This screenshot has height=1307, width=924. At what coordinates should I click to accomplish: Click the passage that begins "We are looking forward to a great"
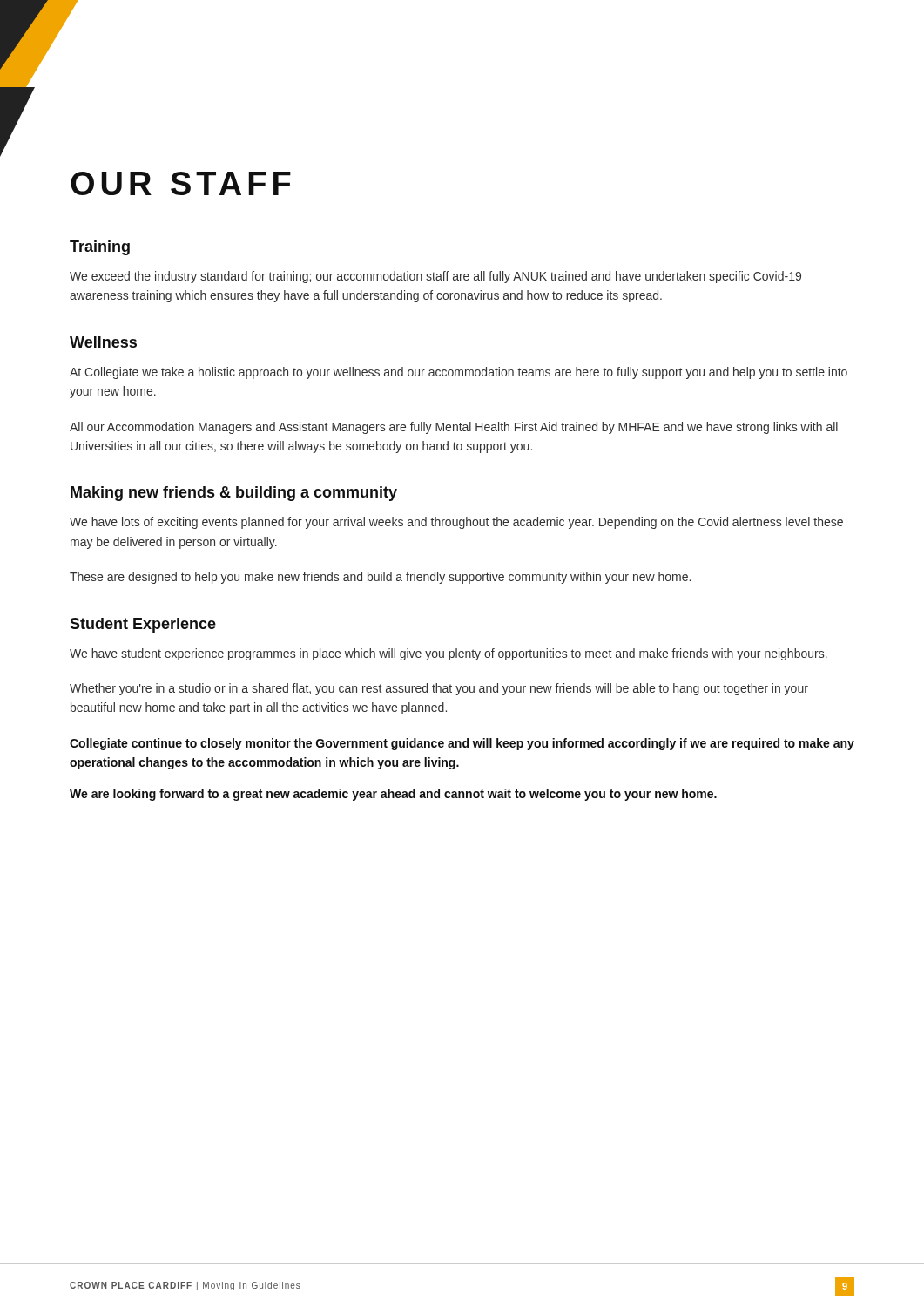393,794
